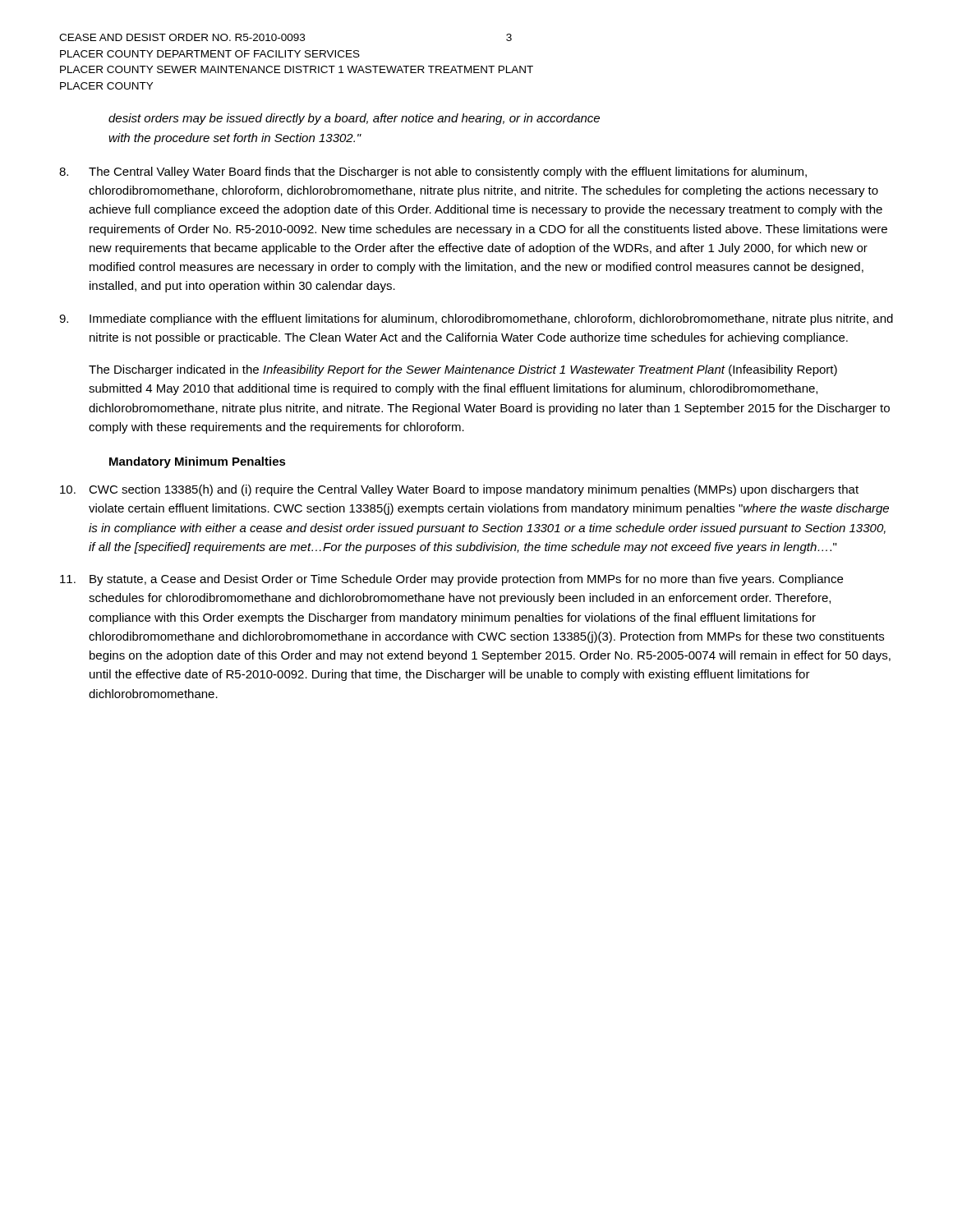953x1232 pixels.
Task: Find the block on this page that starts "desist orders may be issued directly by a"
Action: (354, 128)
